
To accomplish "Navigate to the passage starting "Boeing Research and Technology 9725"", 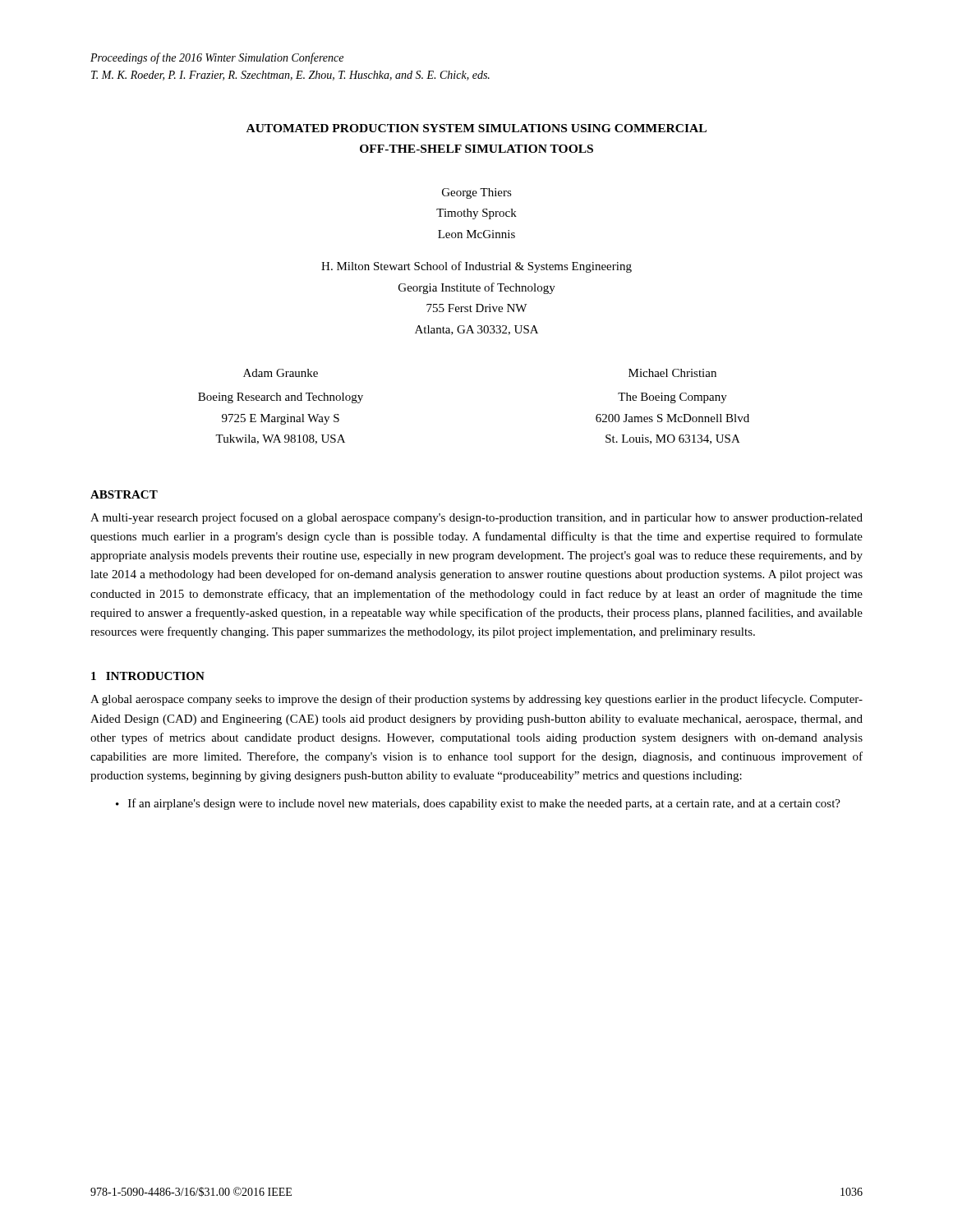I will [281, 418].
